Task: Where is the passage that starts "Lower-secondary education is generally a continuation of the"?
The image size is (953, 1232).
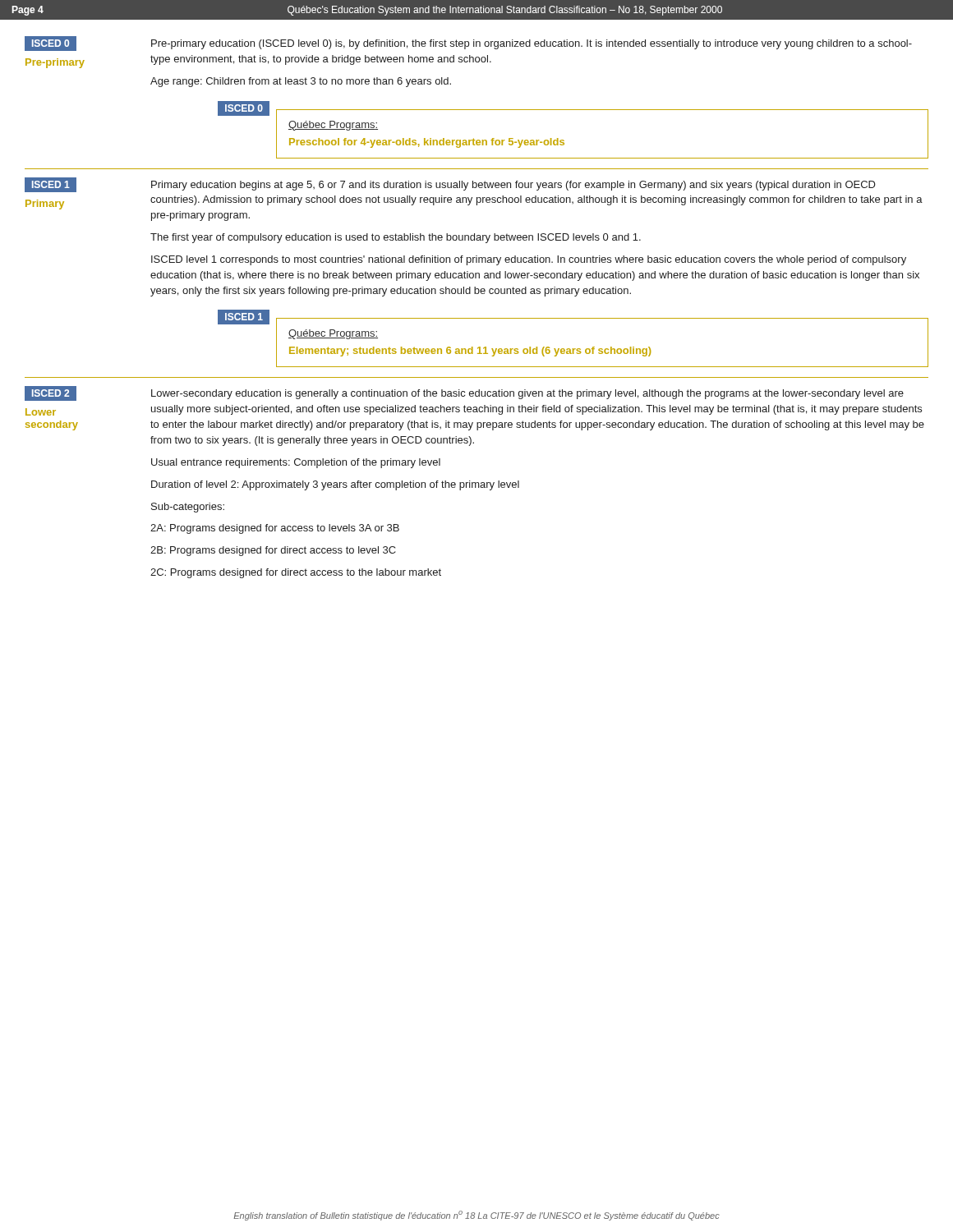Action: pyautogui.click(x=527, y=394)
